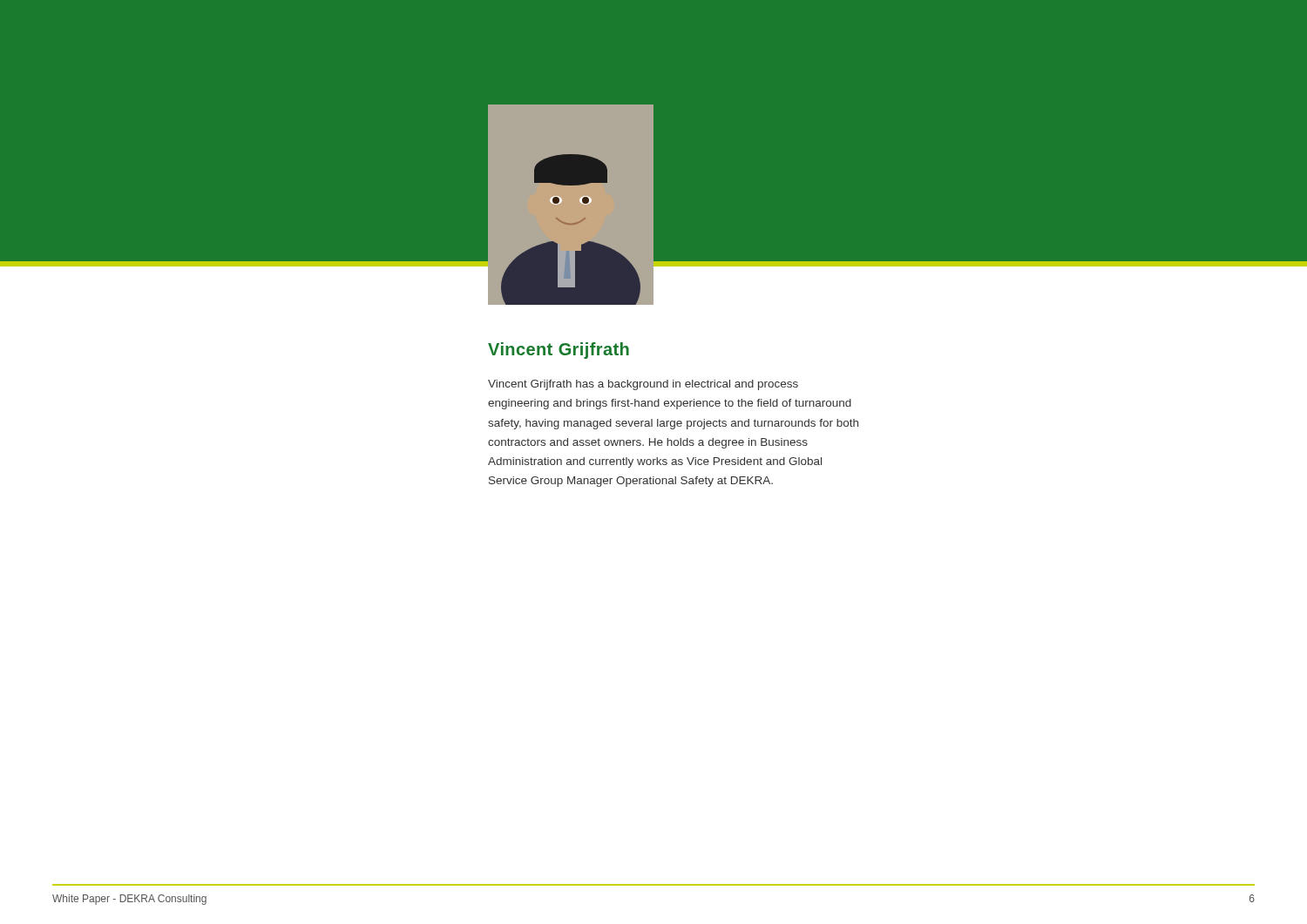Point to the region starting "Vincent Grijfrath has a background"
This screenshot has width=1307, height=924.
coord(673,432)
